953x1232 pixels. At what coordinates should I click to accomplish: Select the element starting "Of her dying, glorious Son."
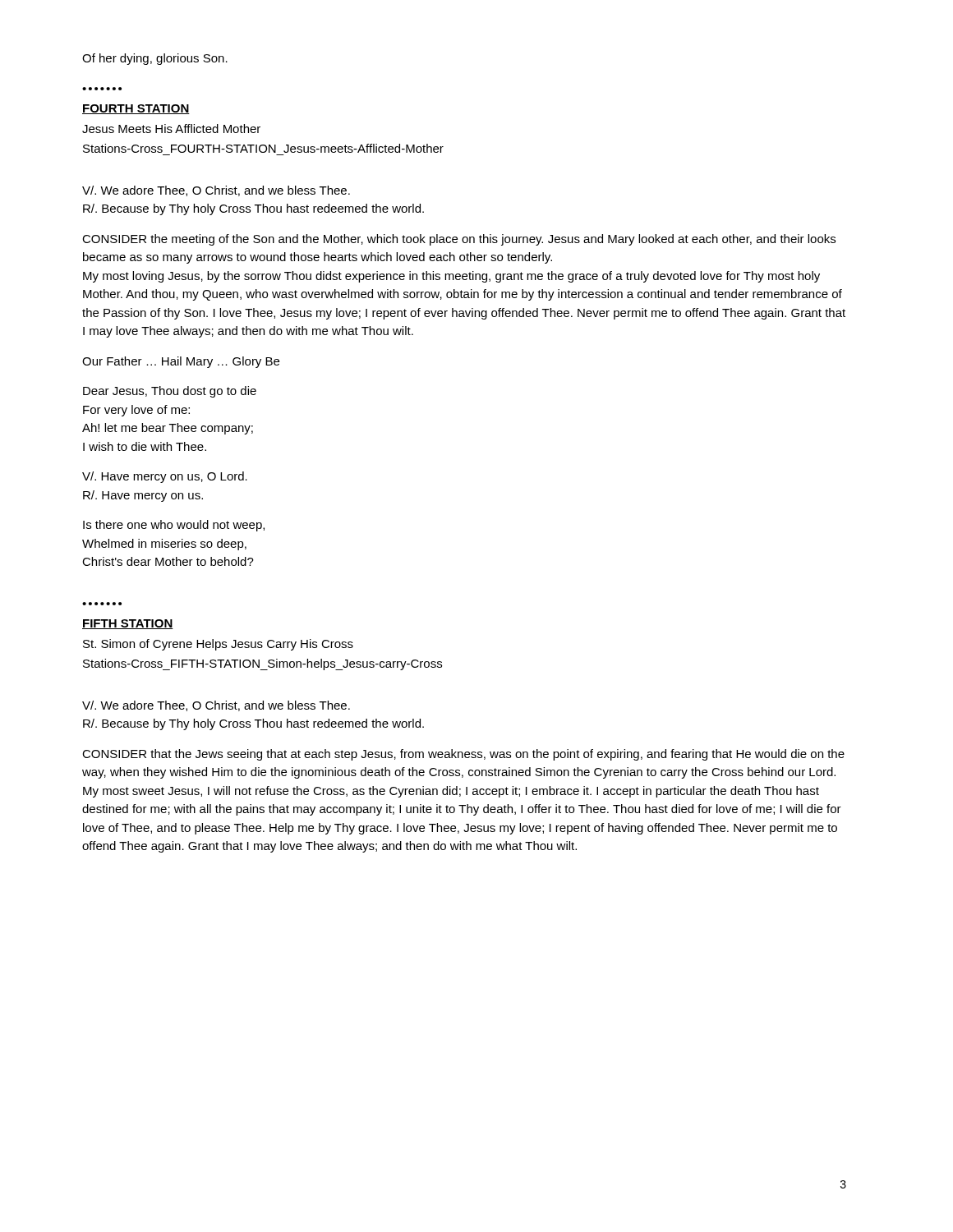(x=155, y=58)
